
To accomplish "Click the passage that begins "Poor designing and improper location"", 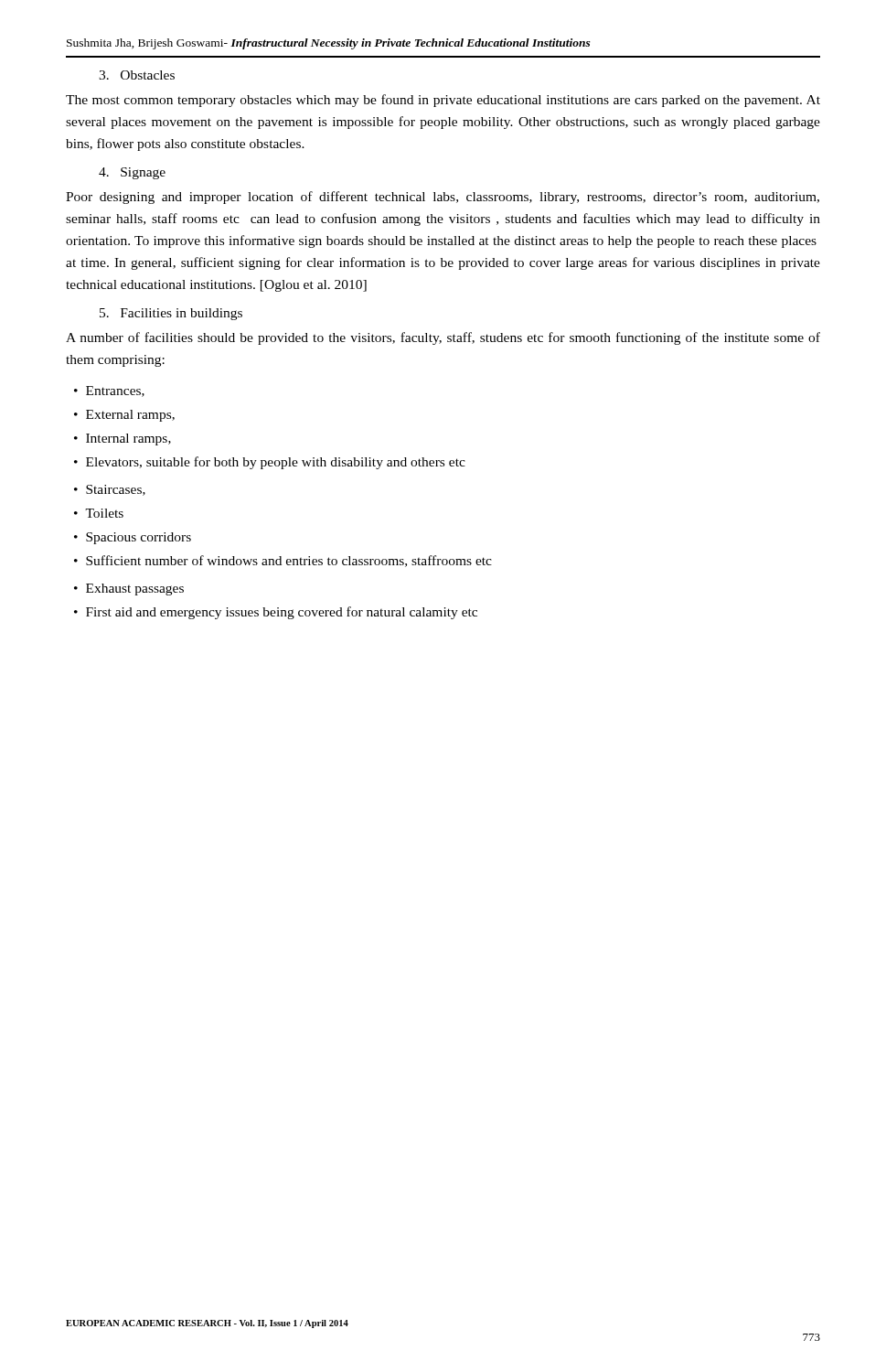I will point(443,240).
